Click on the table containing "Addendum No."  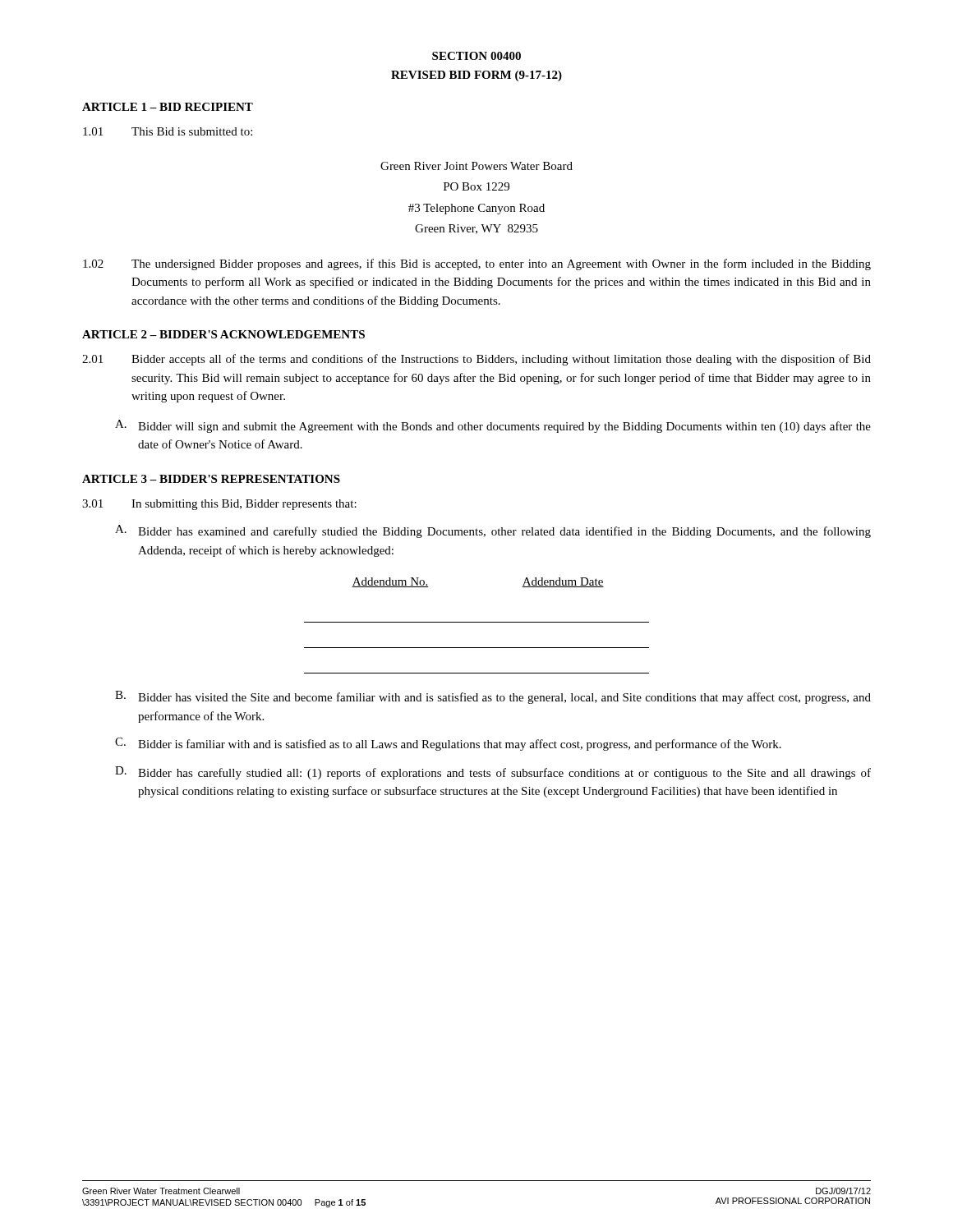tap(476, 624)
